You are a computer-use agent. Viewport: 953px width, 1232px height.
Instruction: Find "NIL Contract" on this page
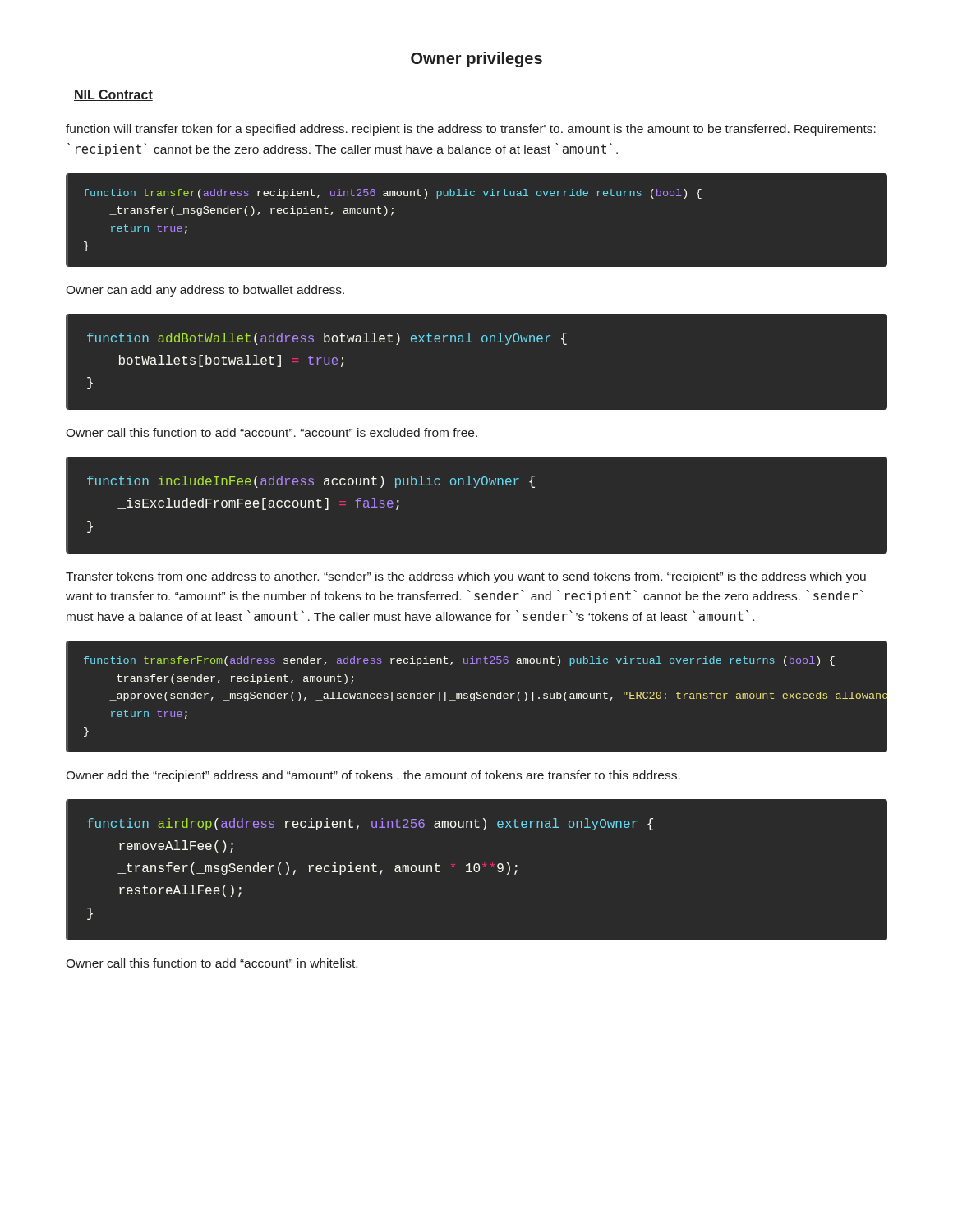tap(113, 95)
